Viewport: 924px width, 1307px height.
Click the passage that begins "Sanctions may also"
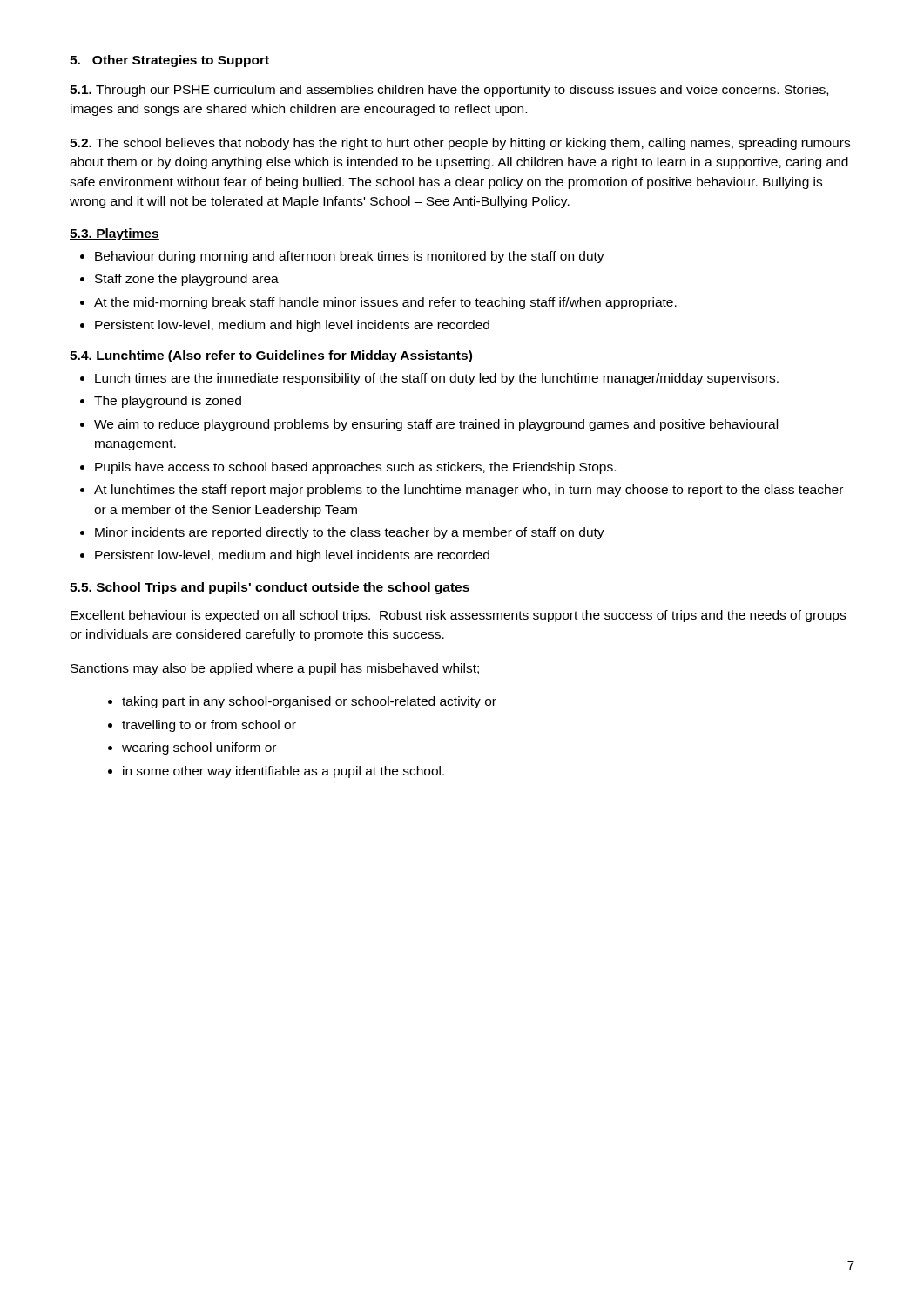click(275, 668)
